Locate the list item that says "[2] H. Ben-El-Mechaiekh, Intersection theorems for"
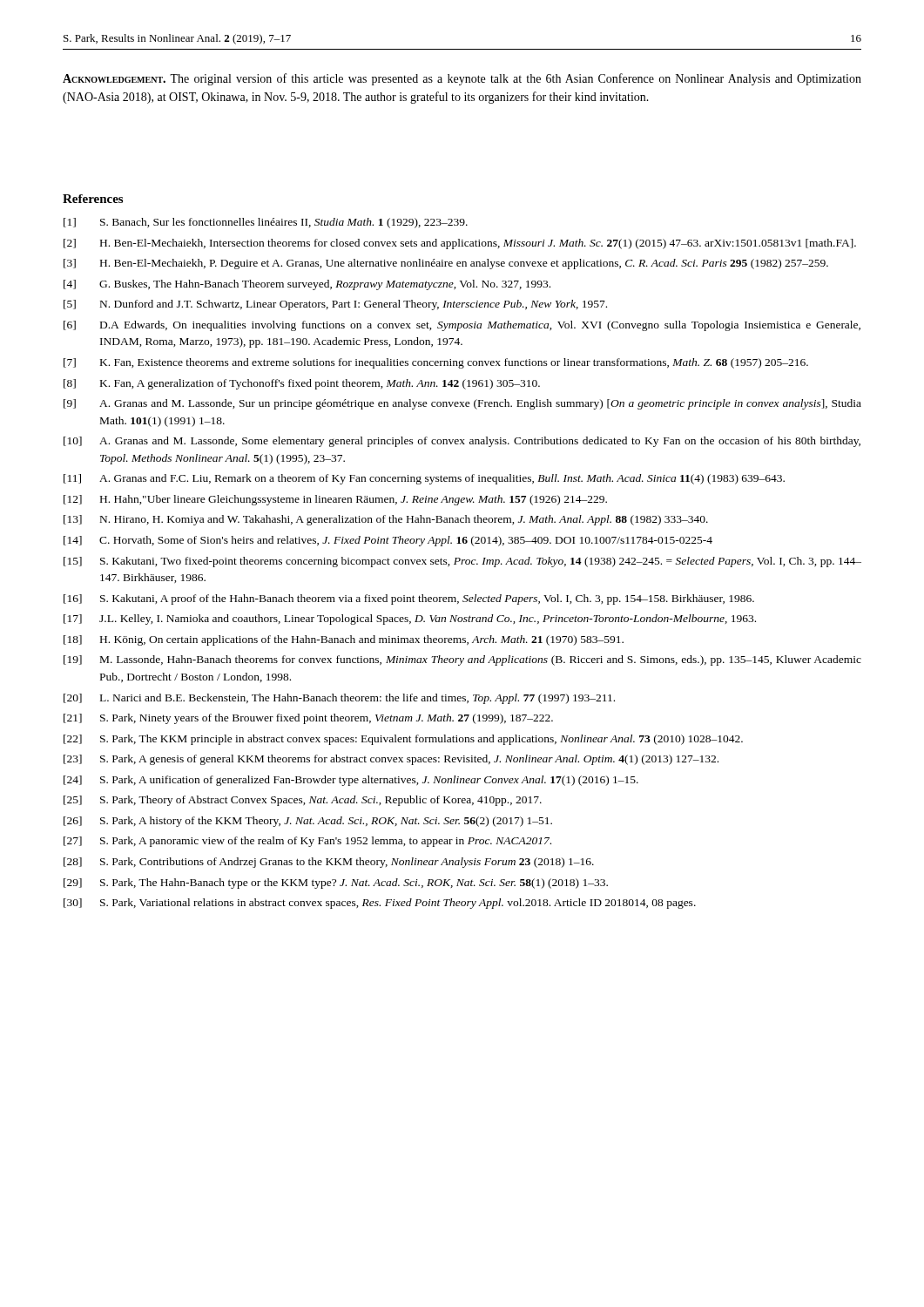Image resolution: width=924 pixels, height=1307 pixels. pyautogui.click(x=462, y=243)
